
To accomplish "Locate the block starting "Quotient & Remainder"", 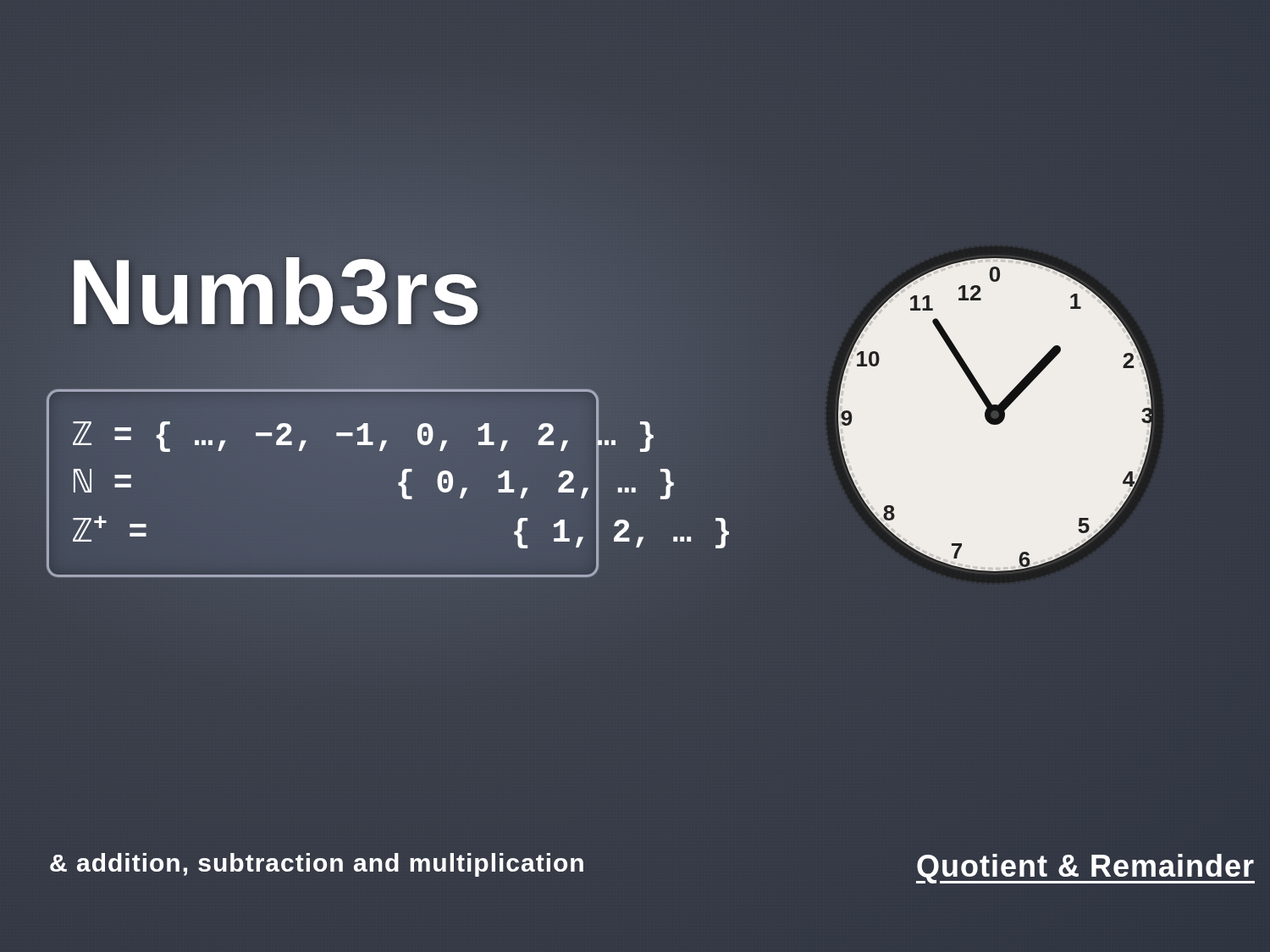I will click(1085, 866).
